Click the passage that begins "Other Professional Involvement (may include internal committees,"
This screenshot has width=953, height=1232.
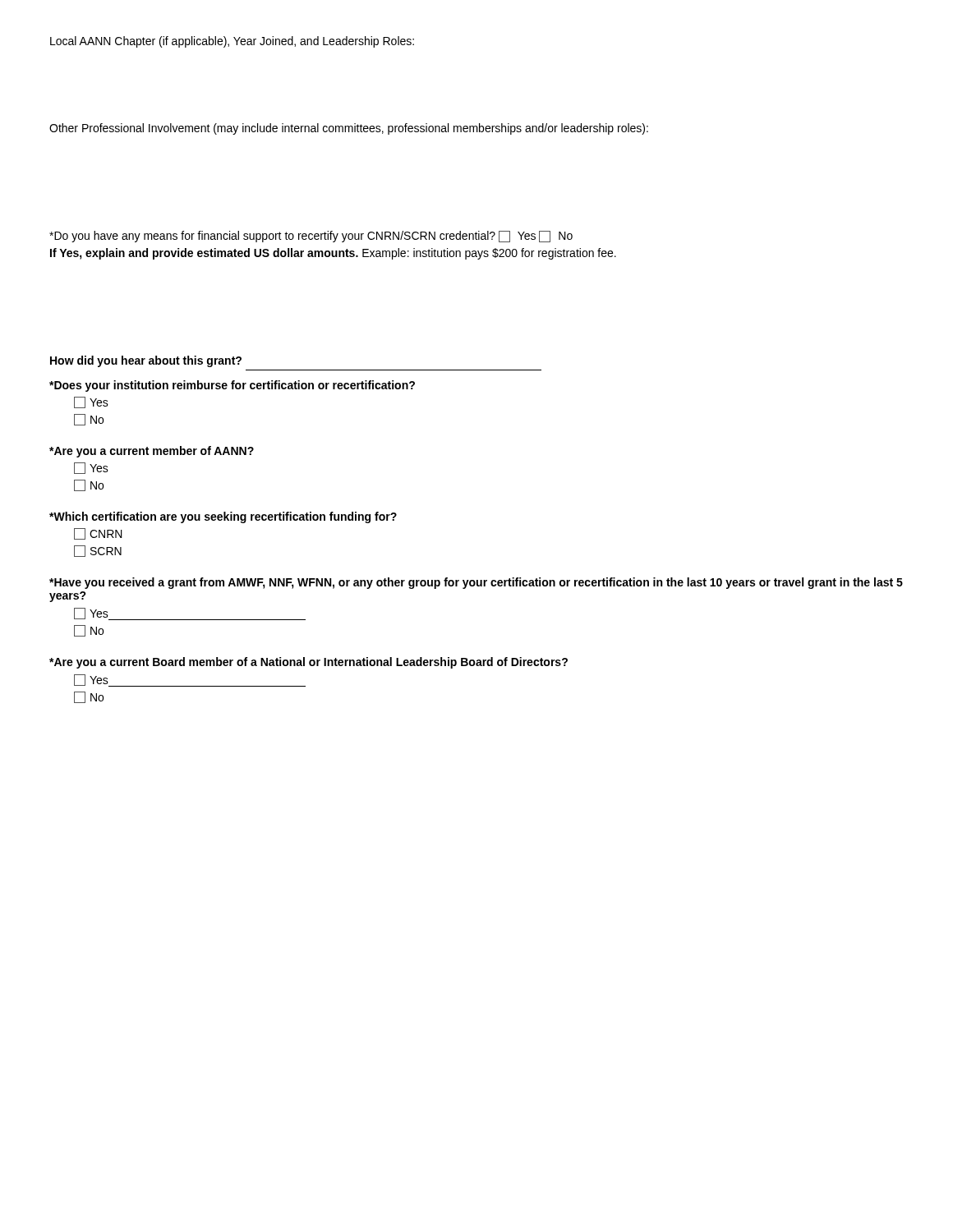pos(349,128)
